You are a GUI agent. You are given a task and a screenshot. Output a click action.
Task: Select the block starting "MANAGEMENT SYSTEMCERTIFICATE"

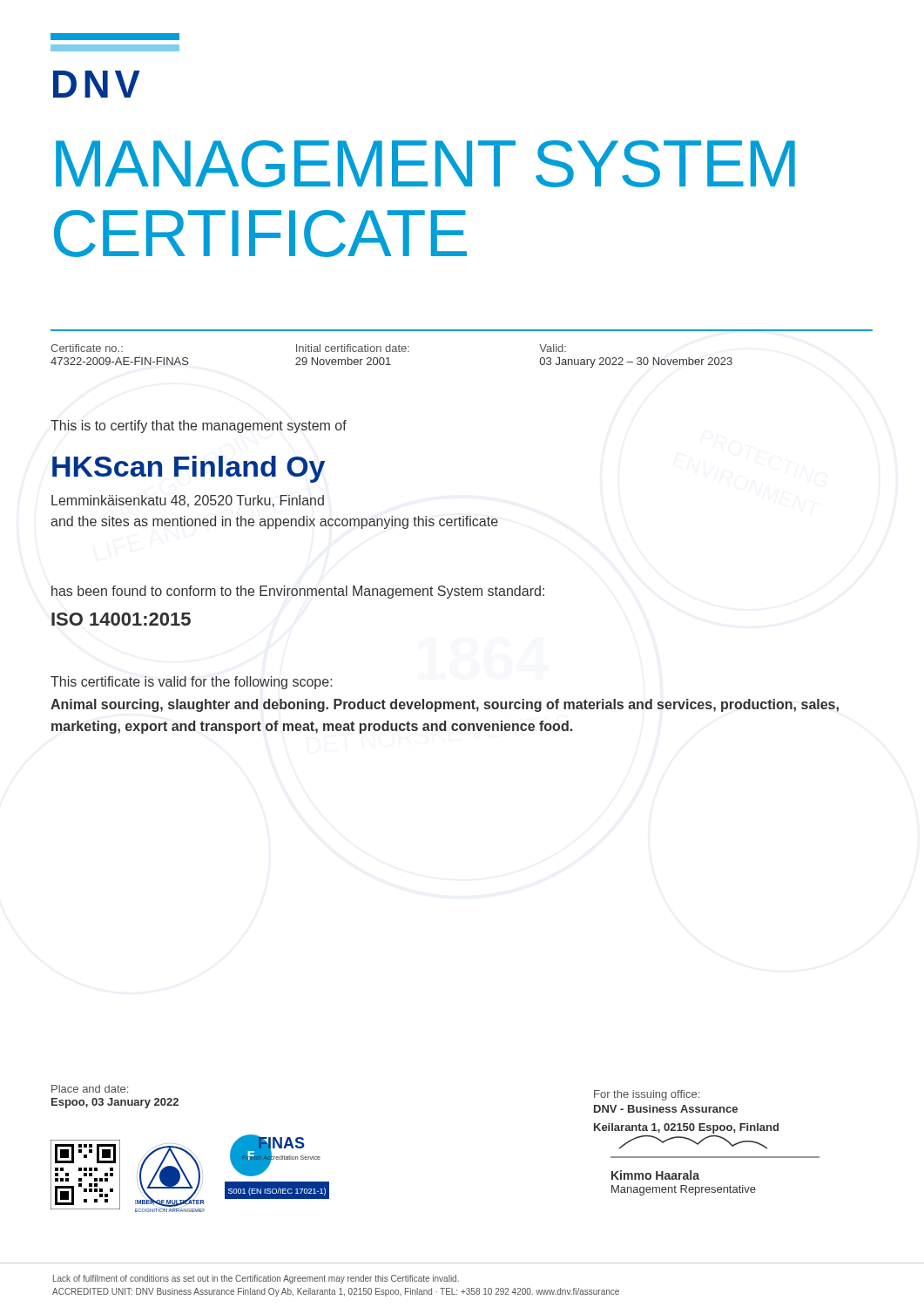tap(451, 199)
